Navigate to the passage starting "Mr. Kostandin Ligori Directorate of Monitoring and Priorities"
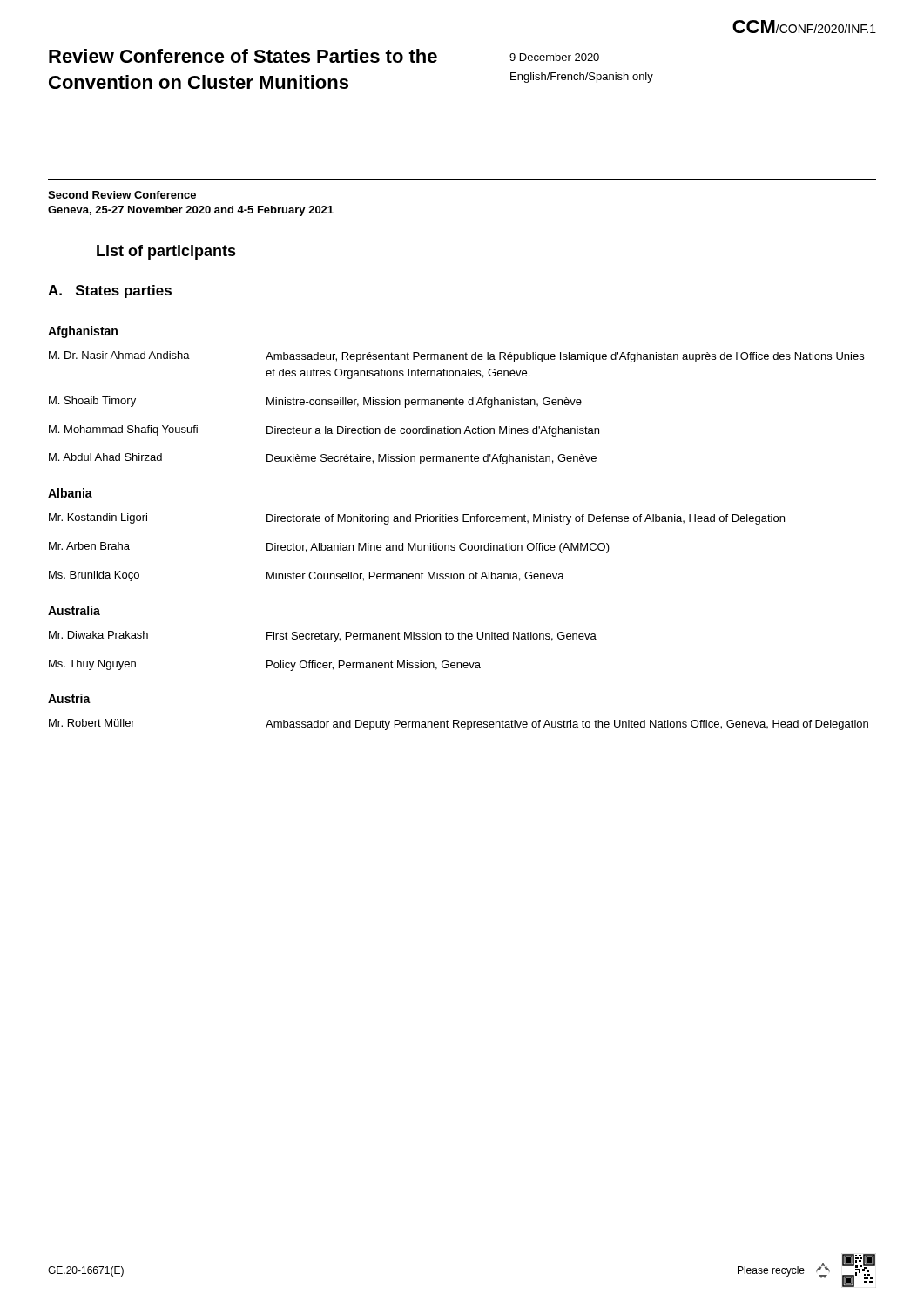 (462, 519)
